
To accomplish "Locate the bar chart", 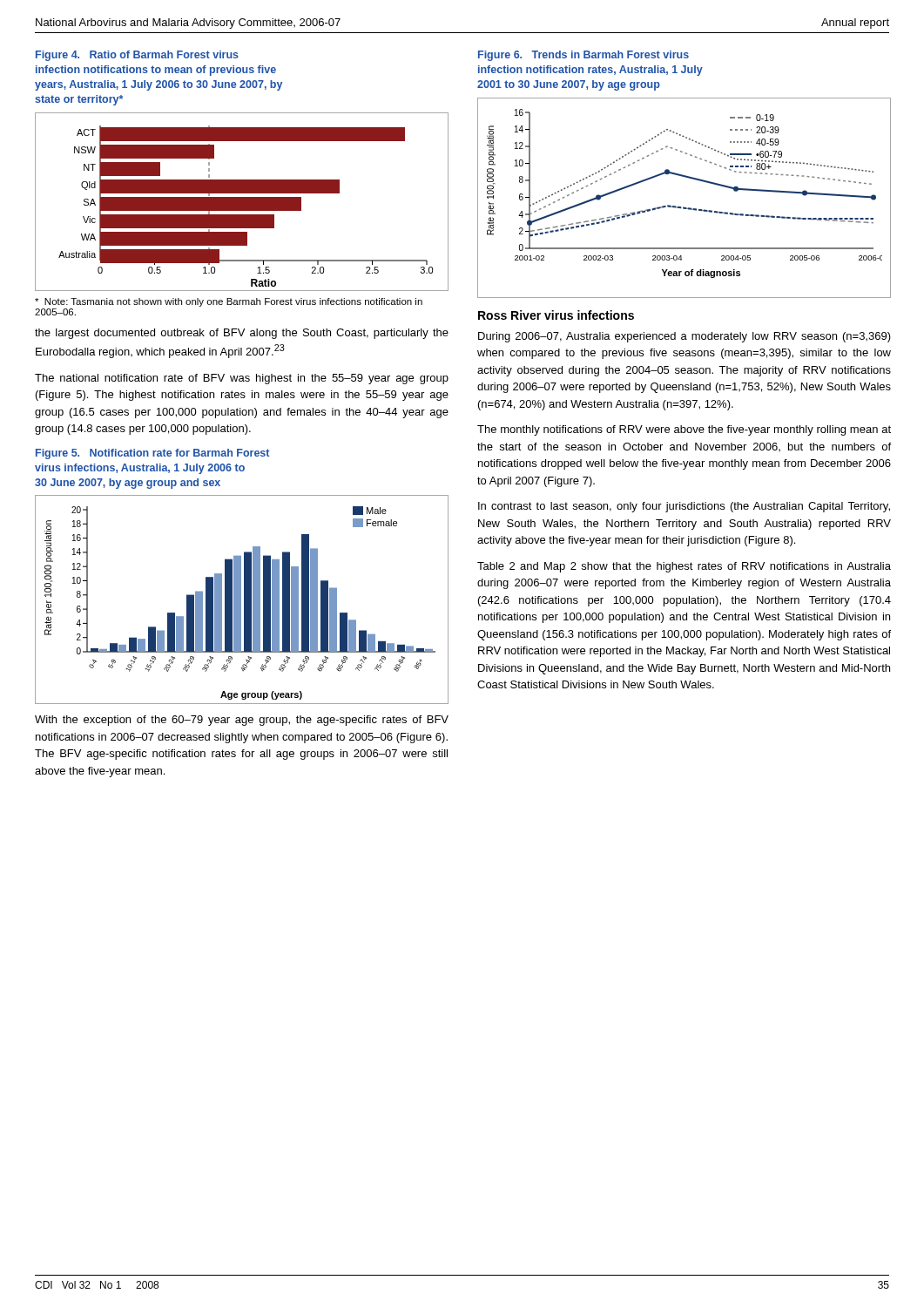I will [242, 201].
